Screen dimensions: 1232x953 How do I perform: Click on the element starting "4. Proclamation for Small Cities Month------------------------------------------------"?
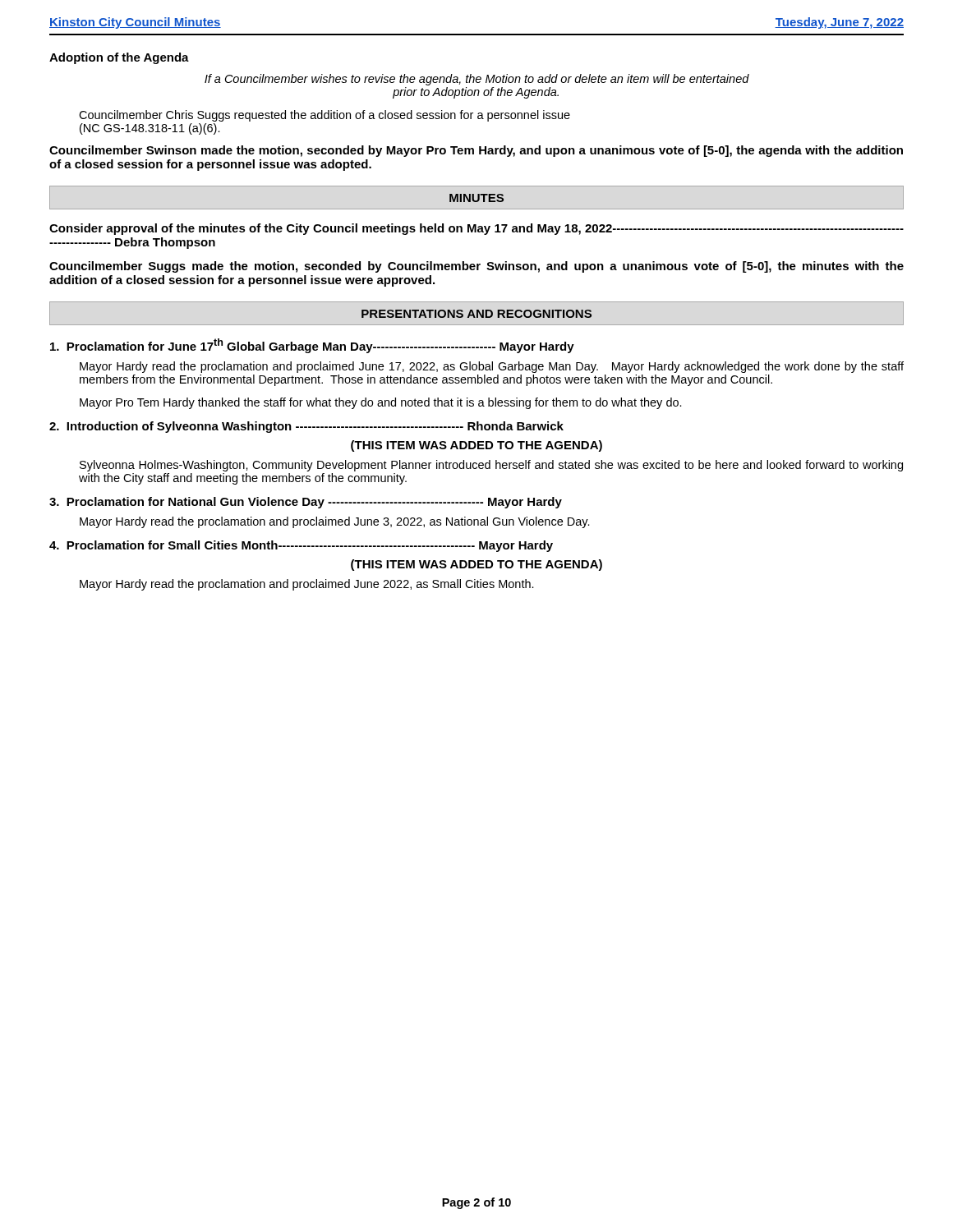[x=476, y=554]
